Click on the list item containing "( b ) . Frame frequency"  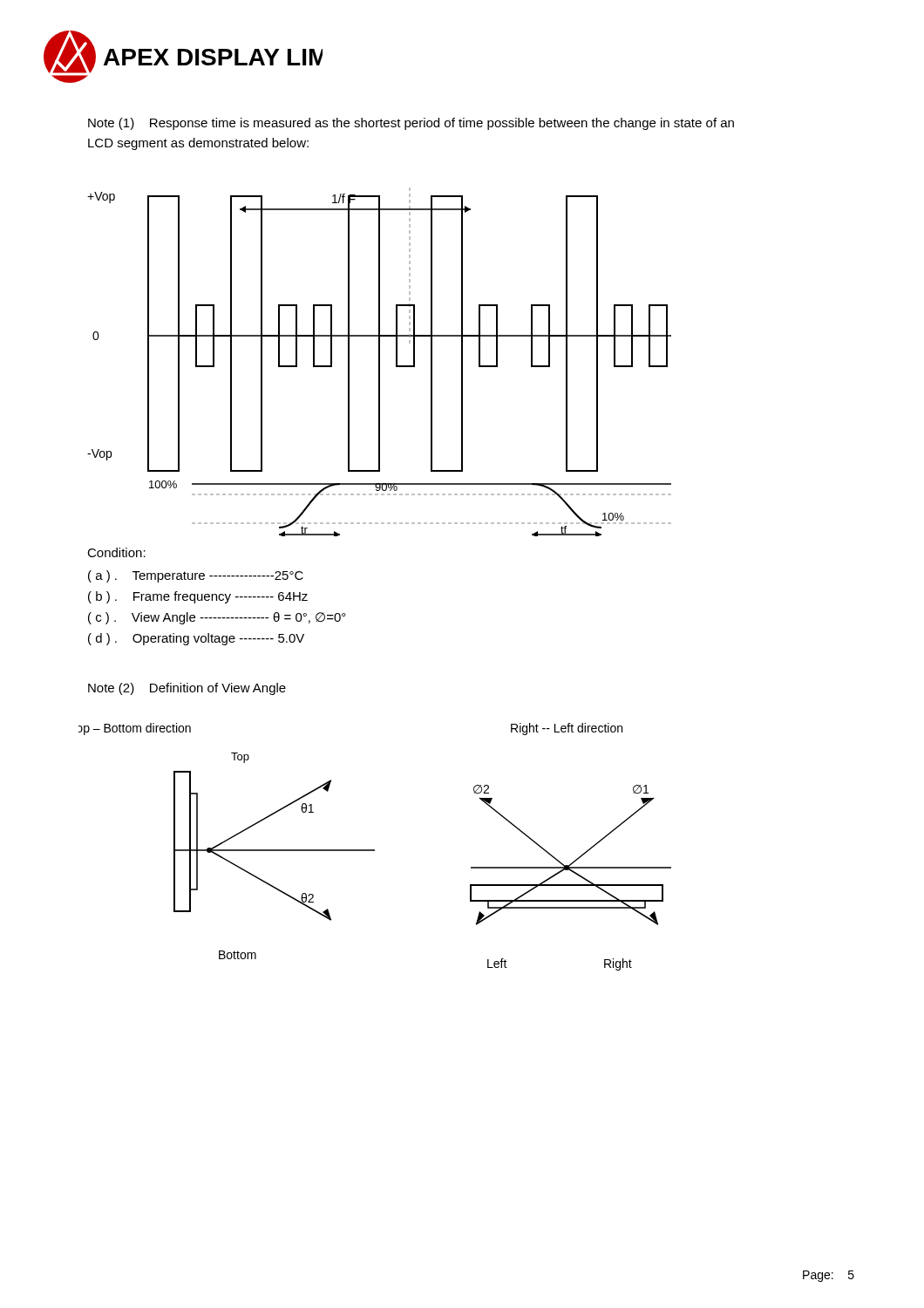[x=198, y=596]
